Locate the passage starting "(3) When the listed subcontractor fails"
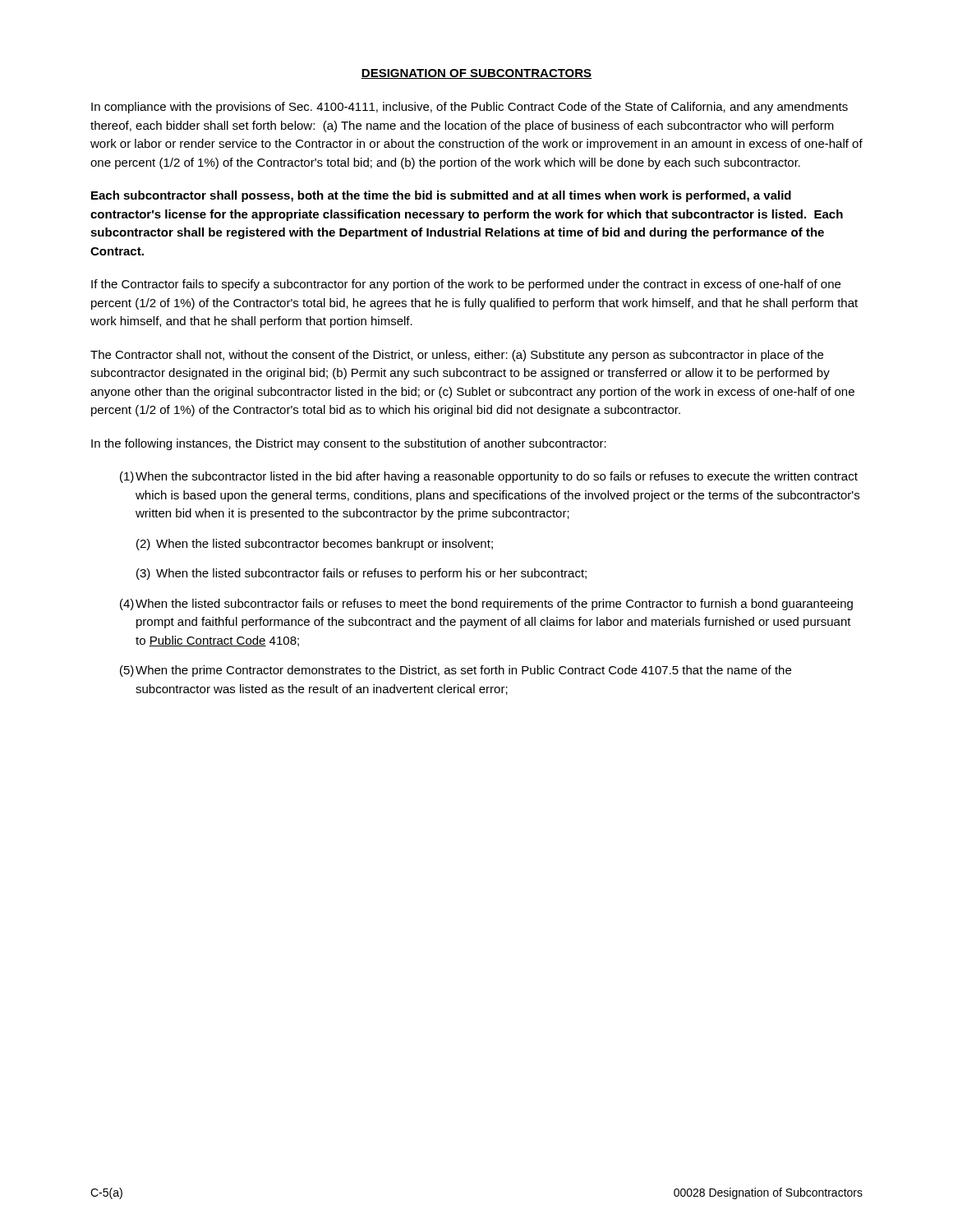Image resolution: width=953 pixels, height=1232 pixels. (476, 573)
